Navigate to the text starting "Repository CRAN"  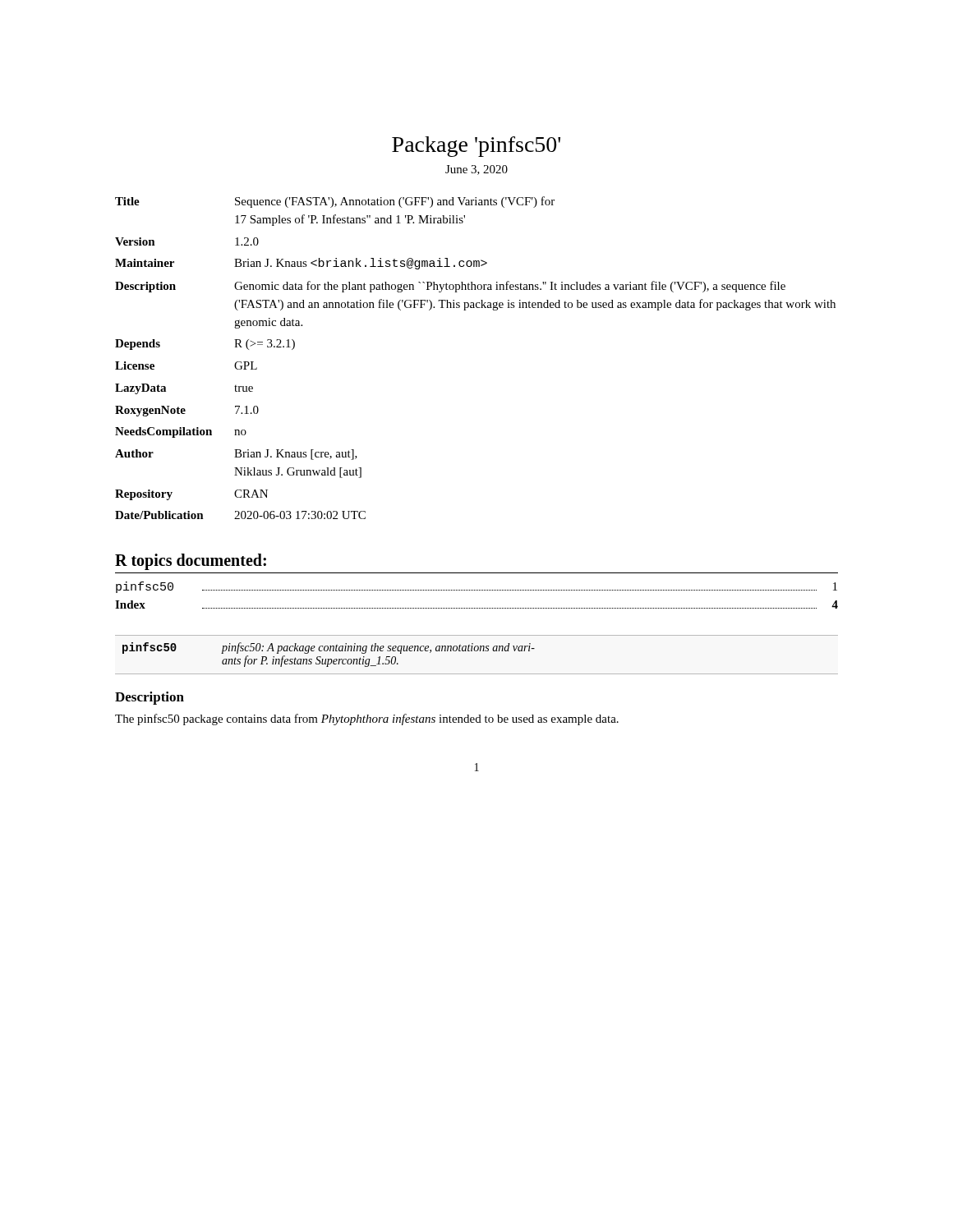(142, 495)
